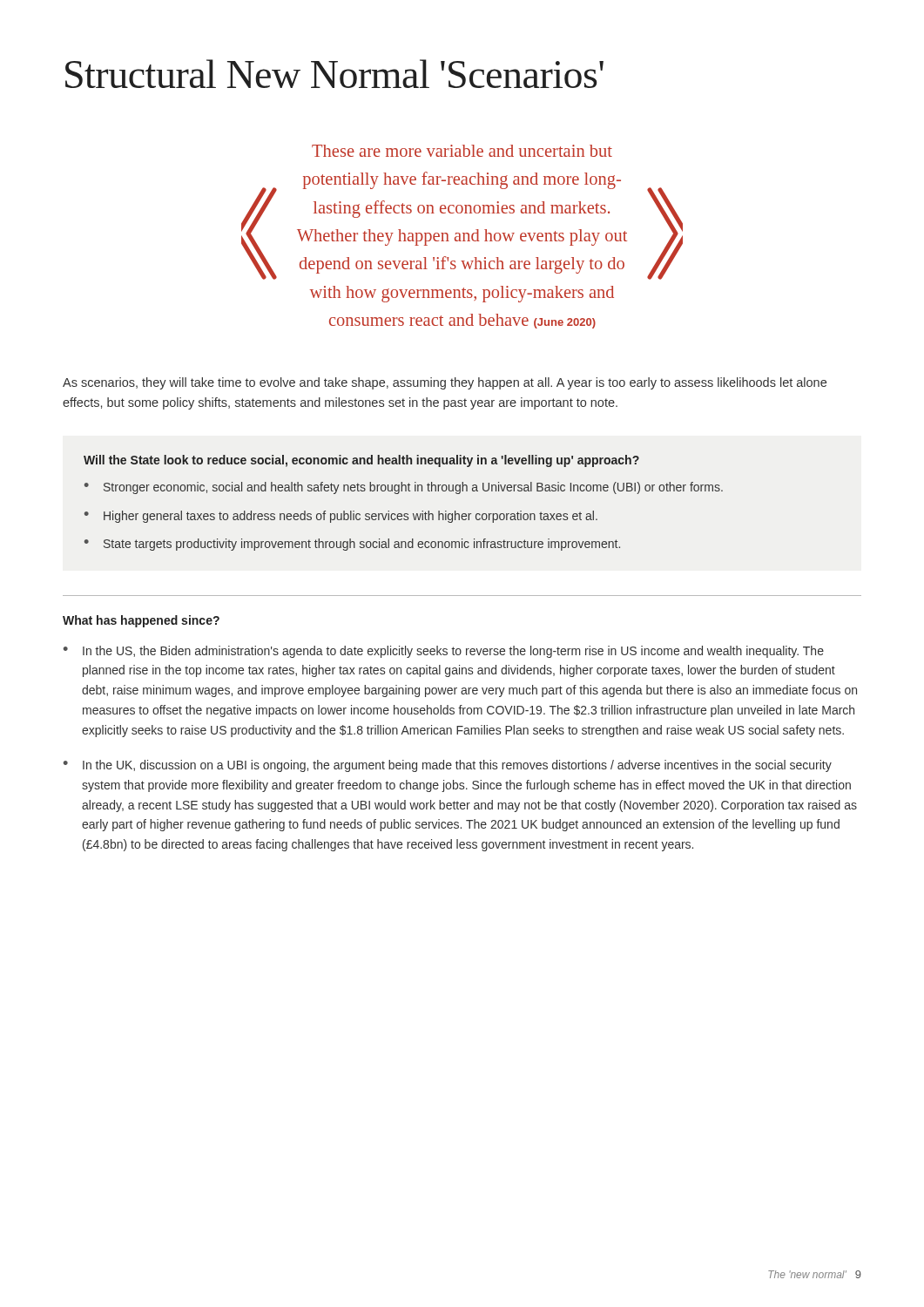
Task: Find "What has happened since?" on this page
Action: [141, 620]
